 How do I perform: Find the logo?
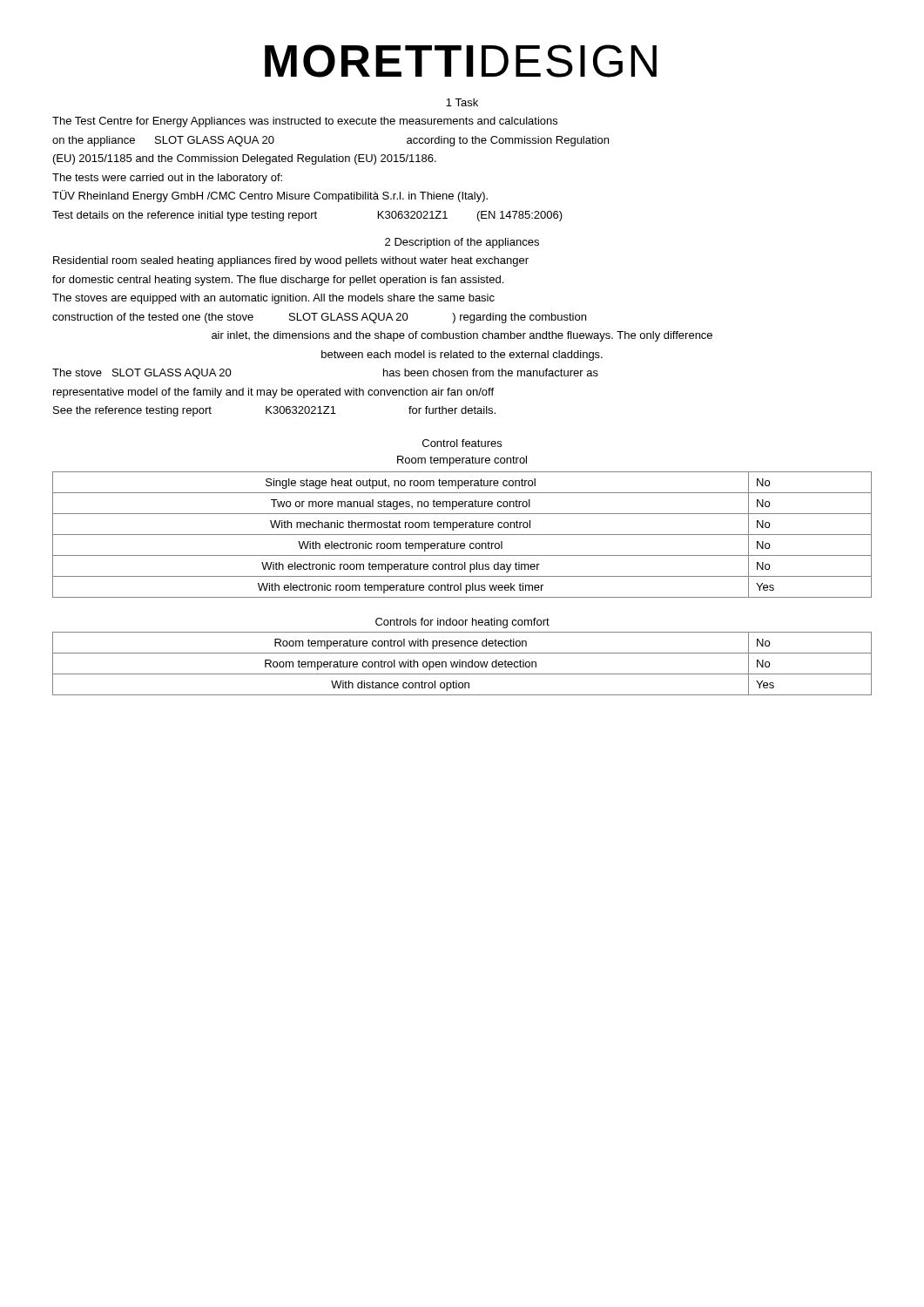tap(462, 61)
